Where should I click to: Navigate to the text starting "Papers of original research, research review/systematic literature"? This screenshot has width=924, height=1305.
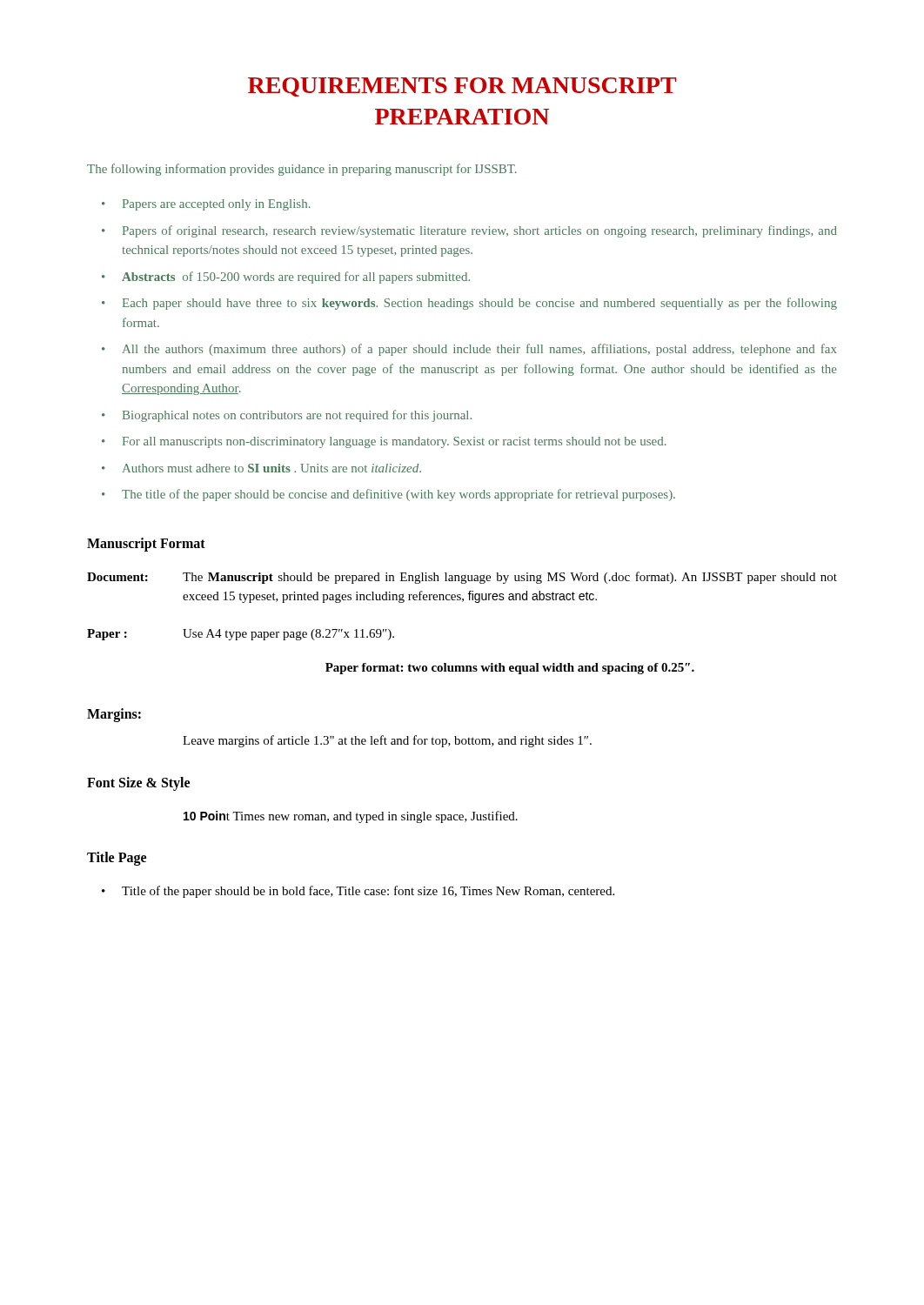(479, 240)
